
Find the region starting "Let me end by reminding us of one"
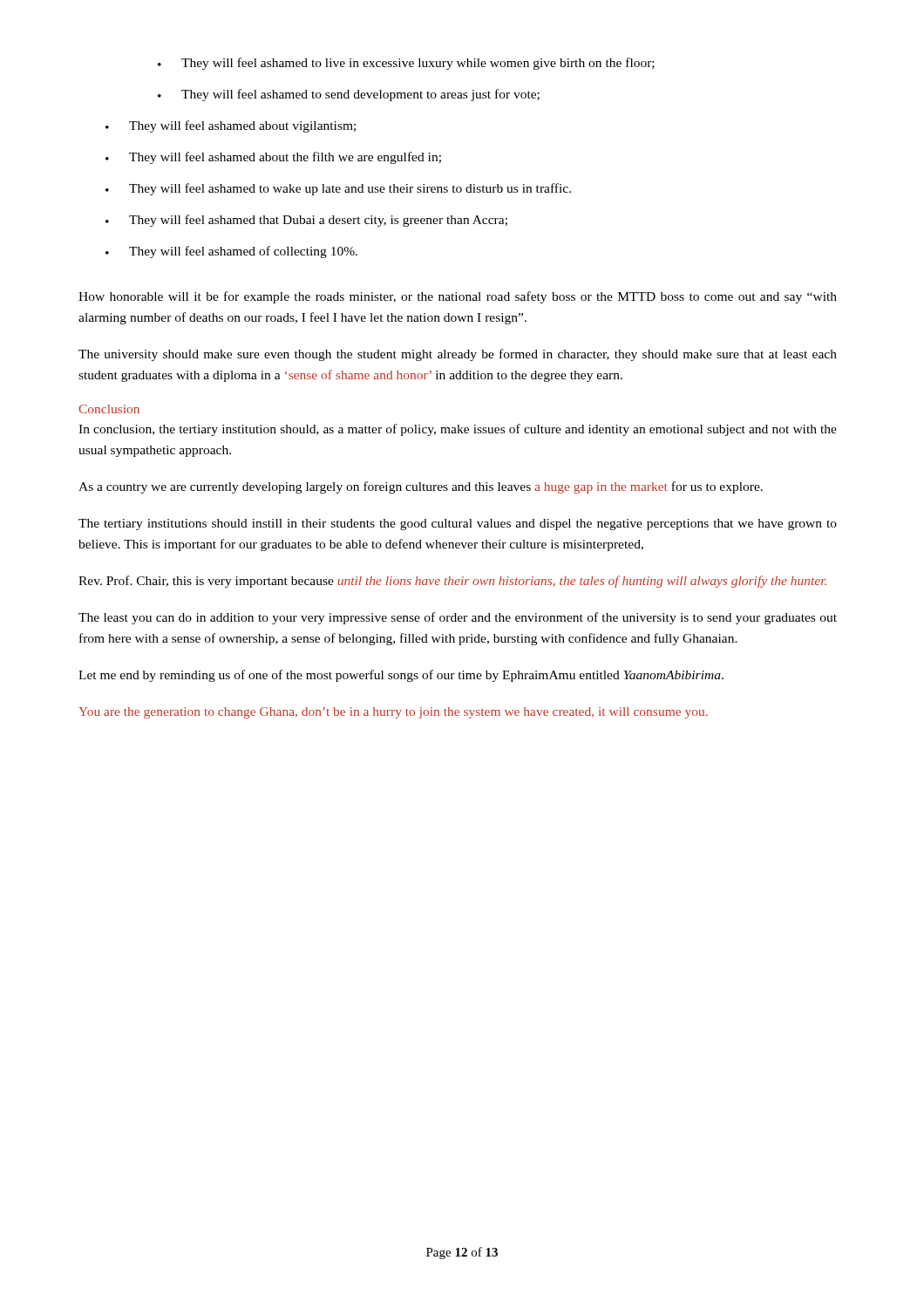(x=401, y=675)
